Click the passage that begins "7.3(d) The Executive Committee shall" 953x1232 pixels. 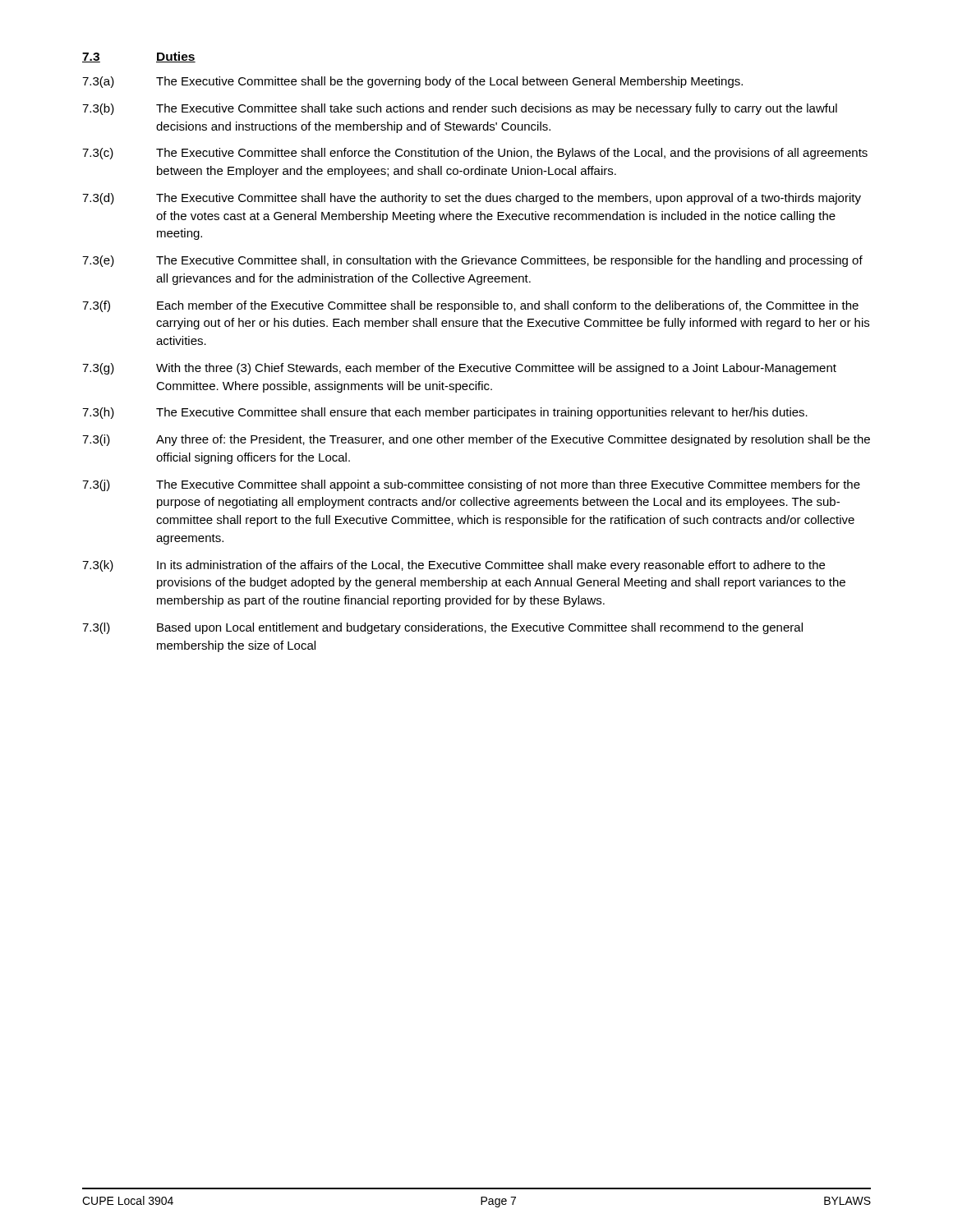476,216
